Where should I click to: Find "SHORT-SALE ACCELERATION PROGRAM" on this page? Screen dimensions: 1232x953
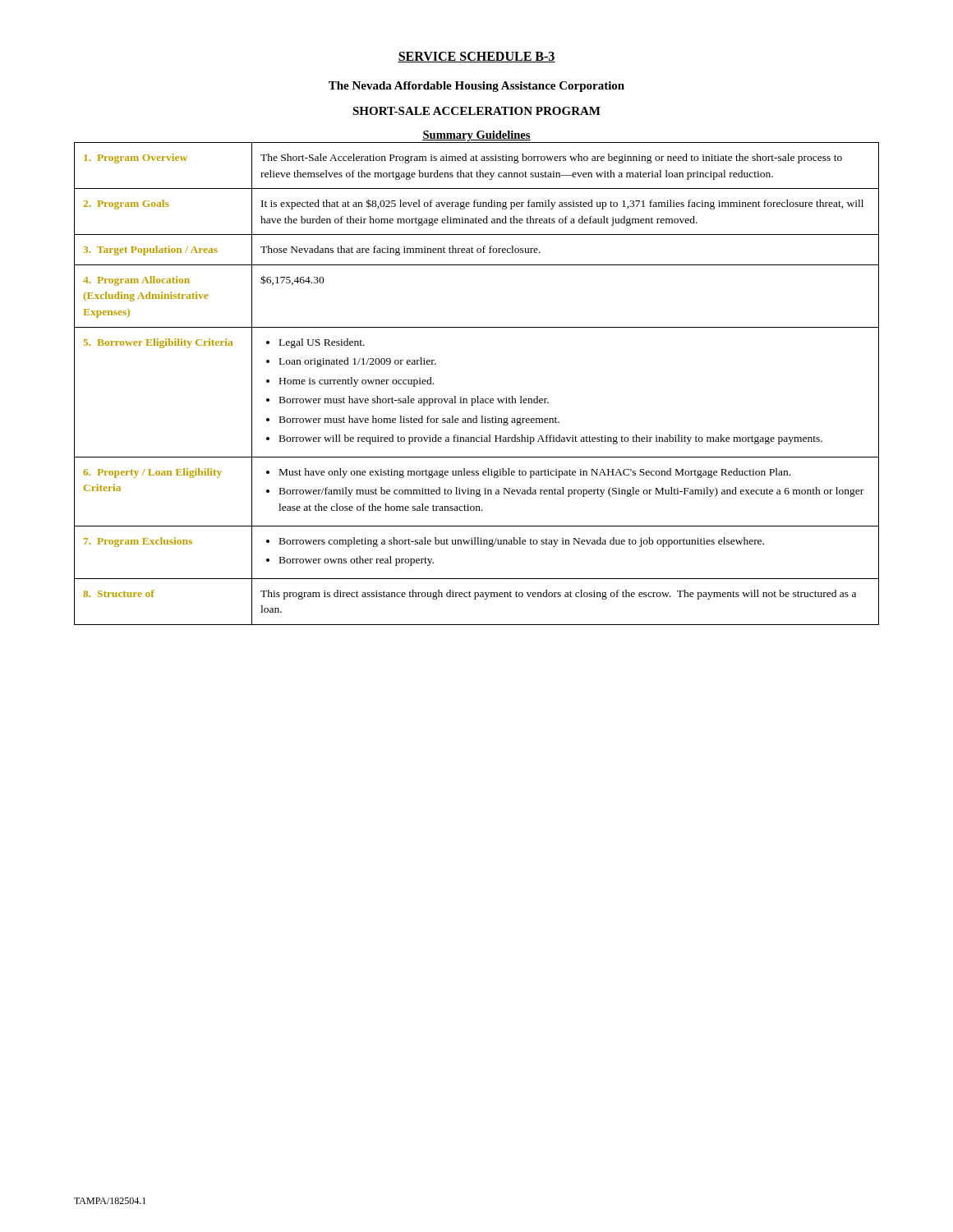tap(476, 111)
